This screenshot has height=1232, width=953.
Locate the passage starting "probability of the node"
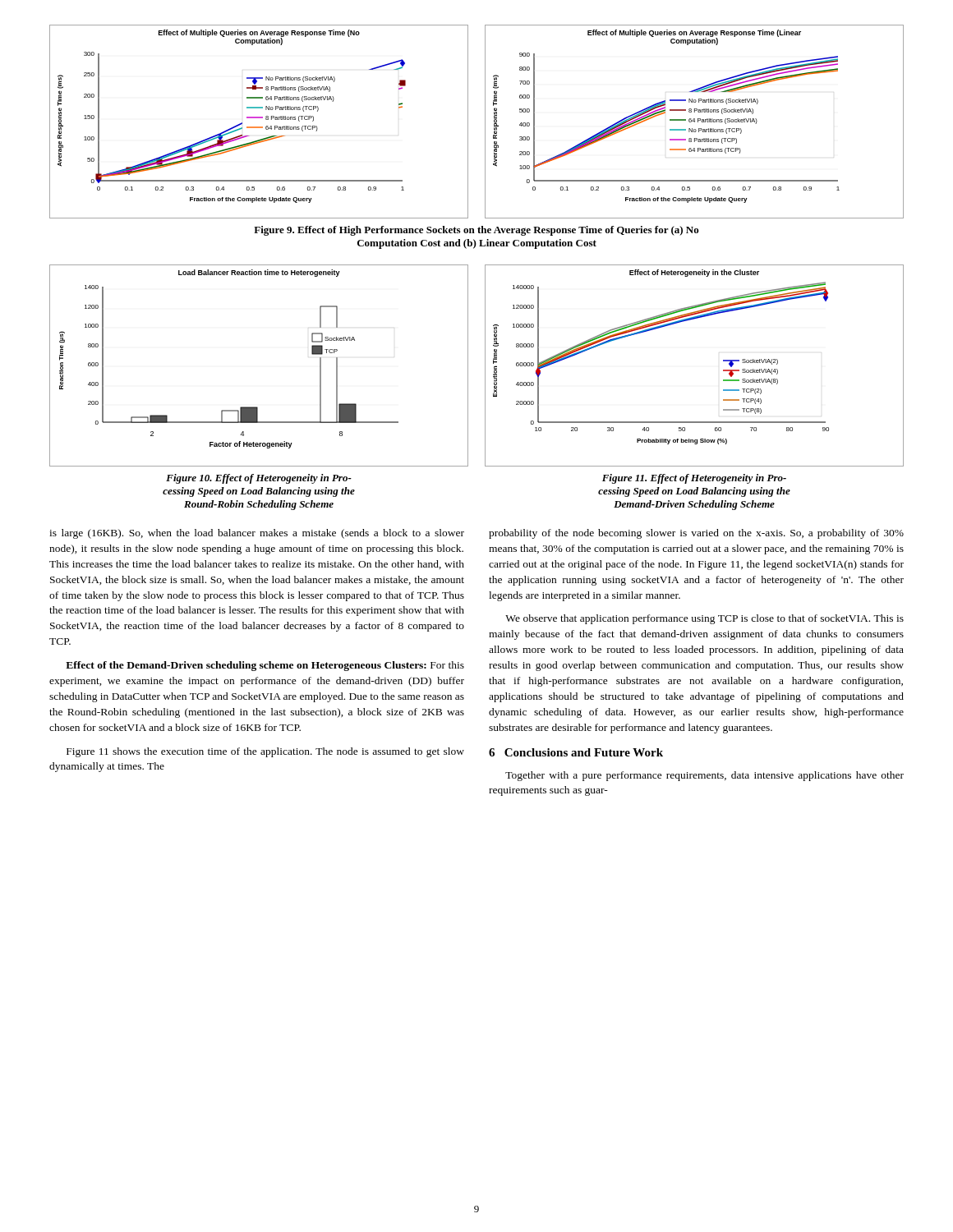[x=696, y=564]
